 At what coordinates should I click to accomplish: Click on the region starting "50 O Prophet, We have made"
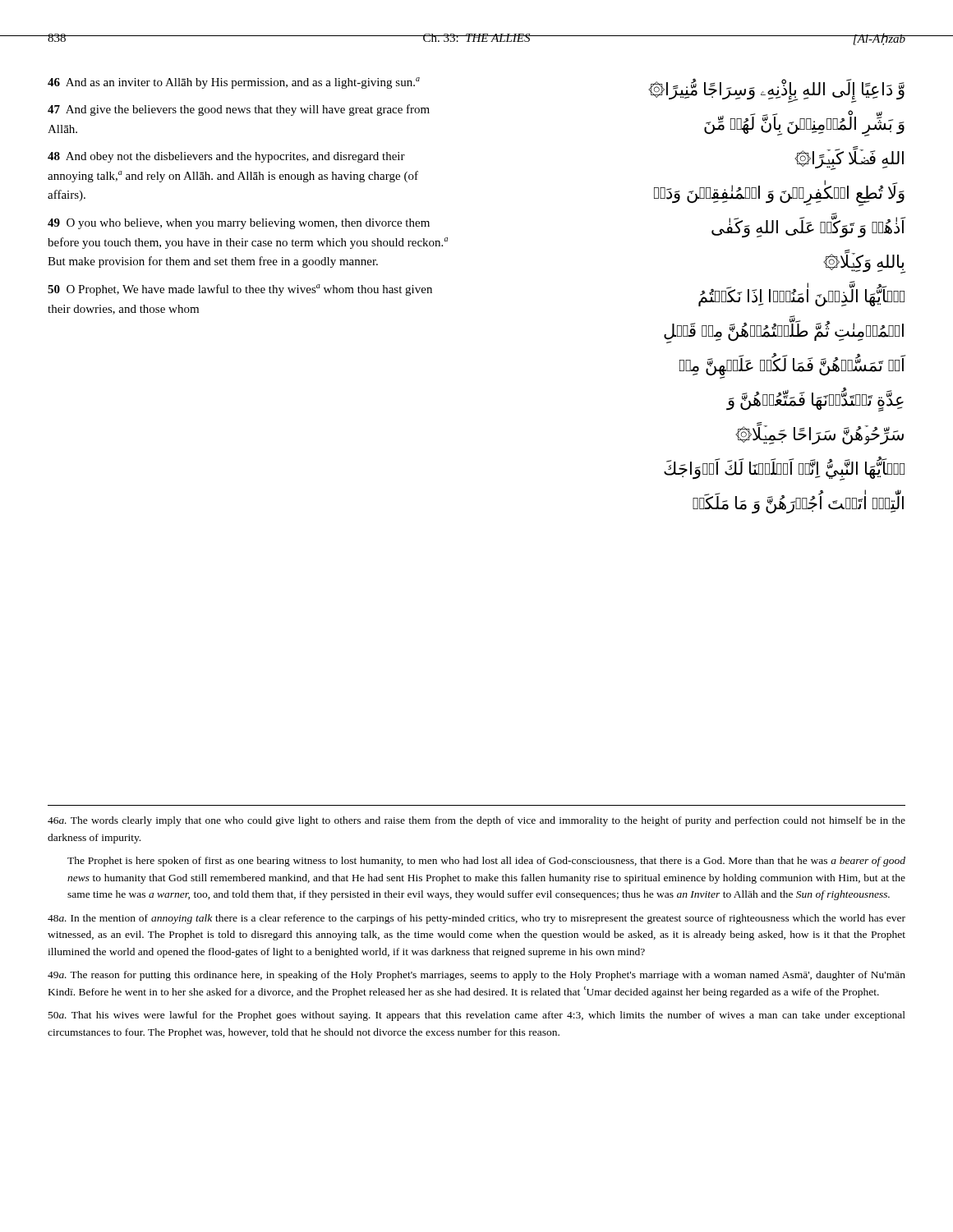click(x=249, y=299)
